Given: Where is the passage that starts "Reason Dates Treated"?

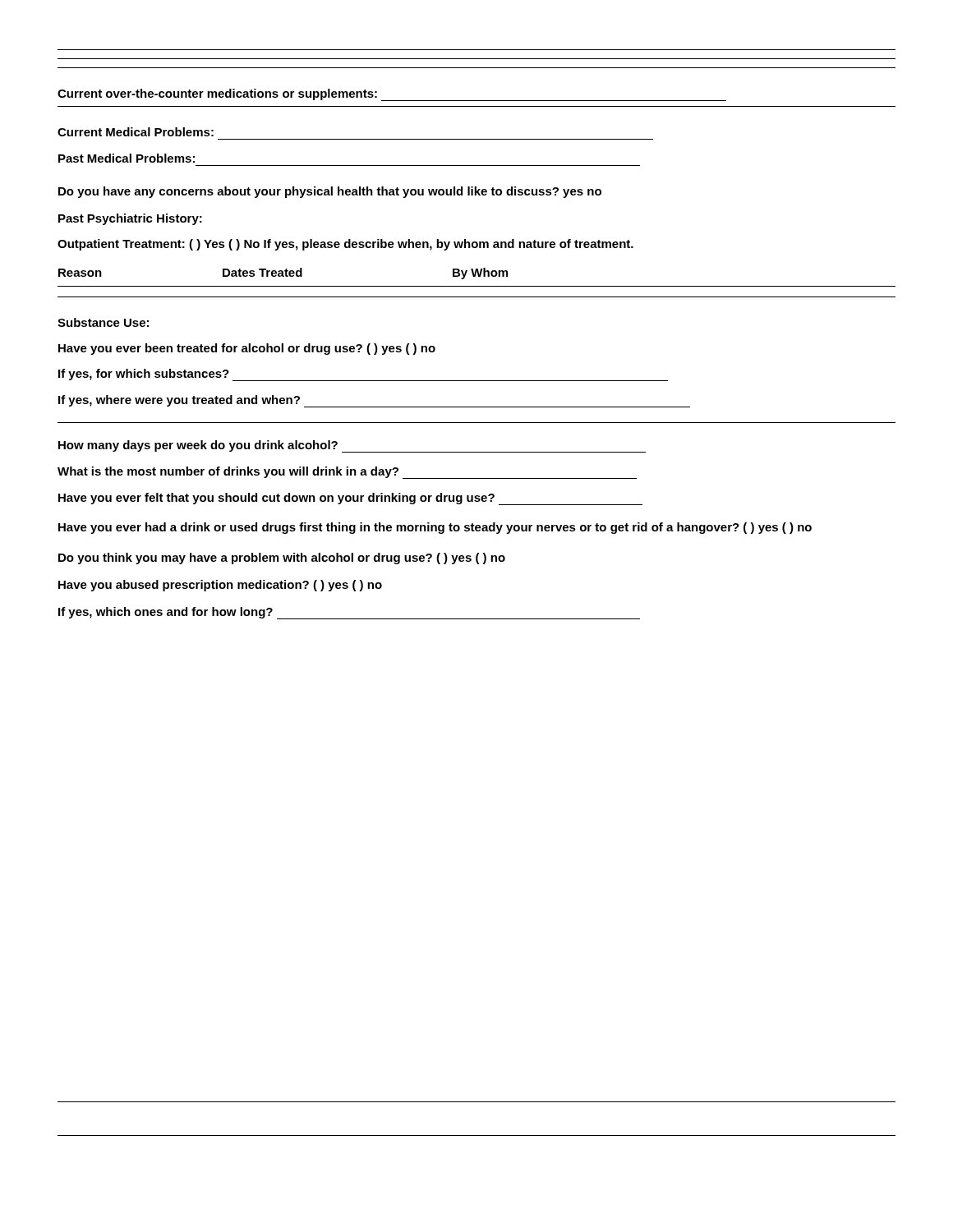Looking at the screenshot, I should pos(283,274).
